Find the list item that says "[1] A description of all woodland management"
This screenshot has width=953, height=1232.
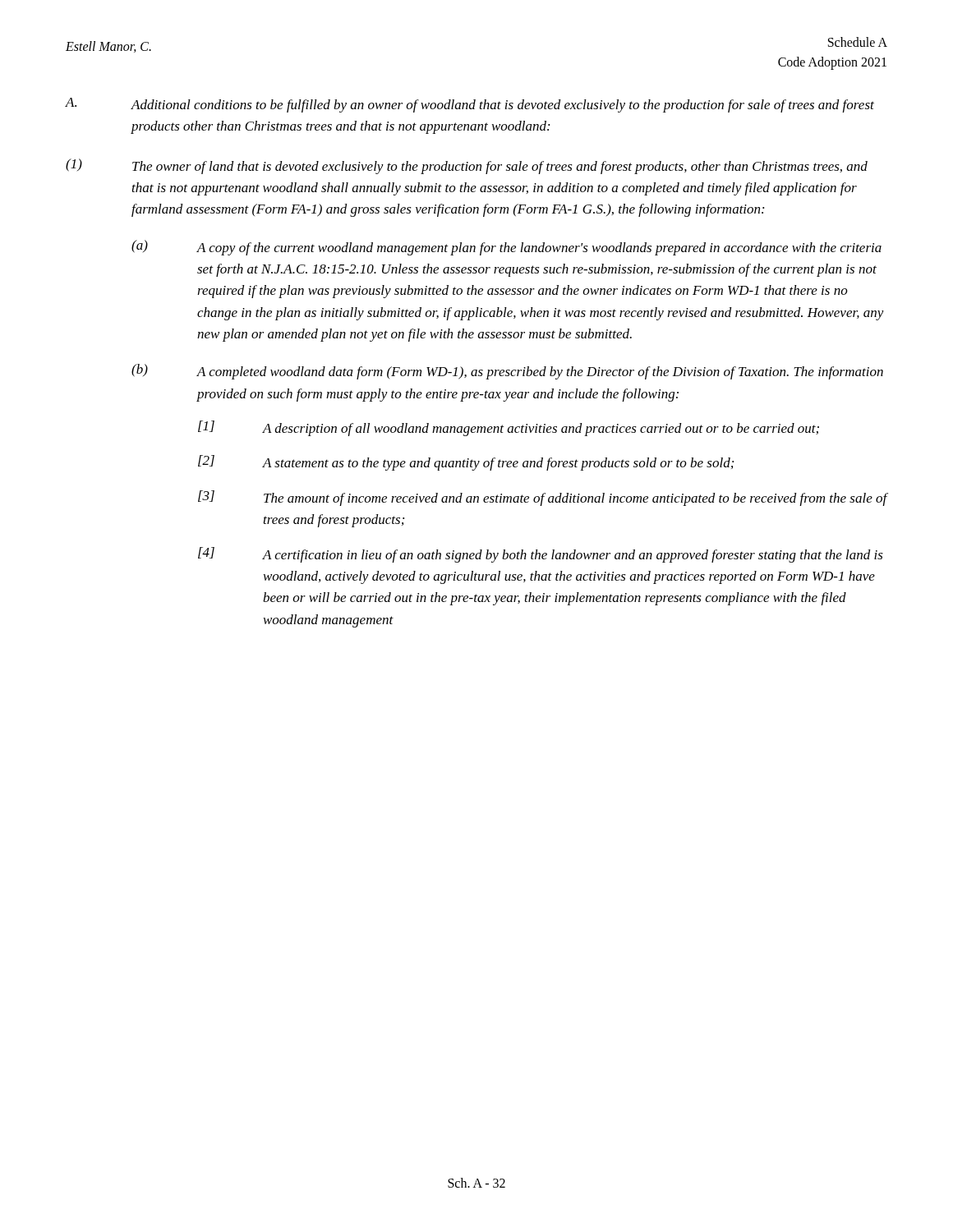pos(542,429)
